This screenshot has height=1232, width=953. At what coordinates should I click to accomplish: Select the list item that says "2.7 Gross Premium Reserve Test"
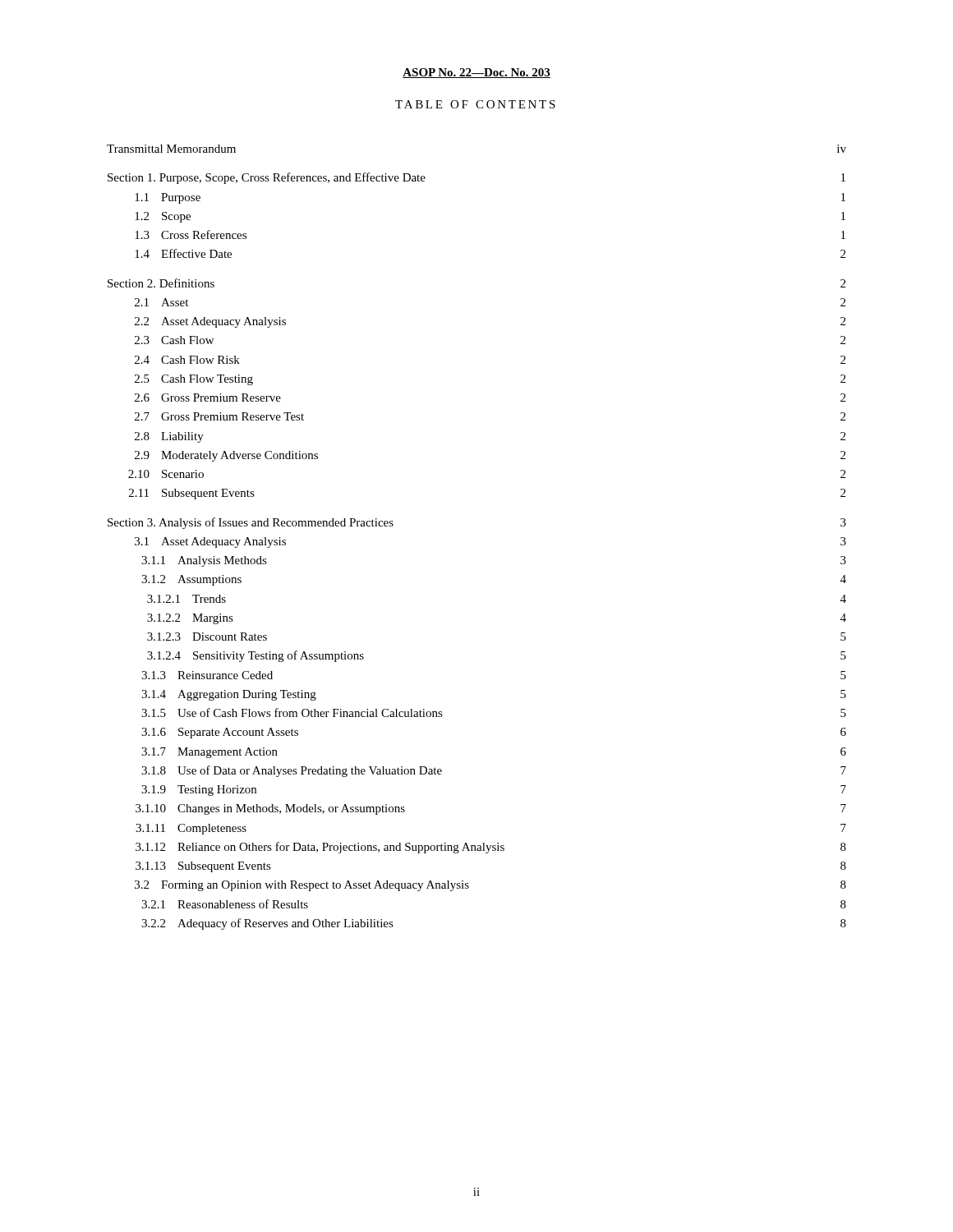(230, 416)
